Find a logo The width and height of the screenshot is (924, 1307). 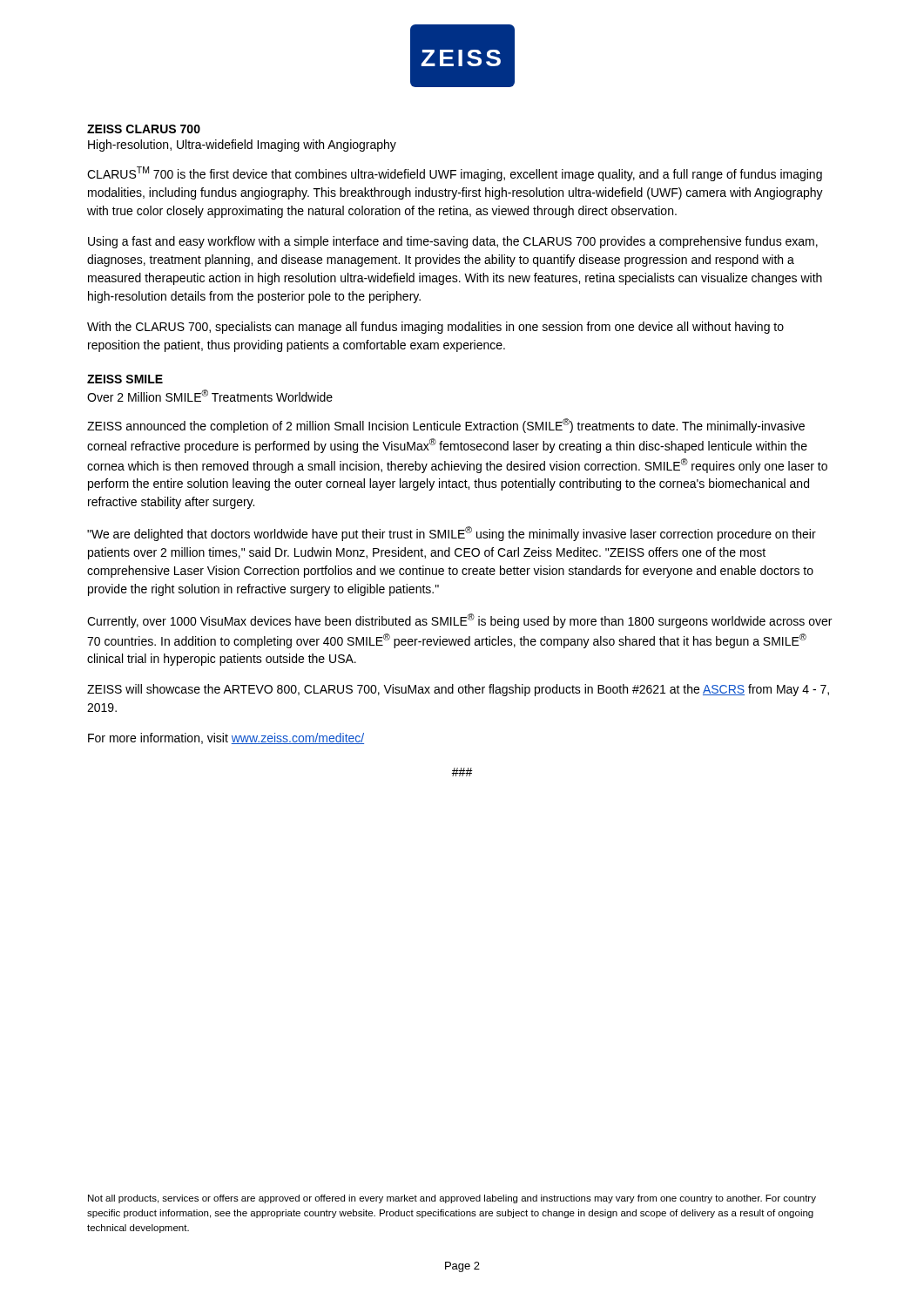(x=462, y=57)
